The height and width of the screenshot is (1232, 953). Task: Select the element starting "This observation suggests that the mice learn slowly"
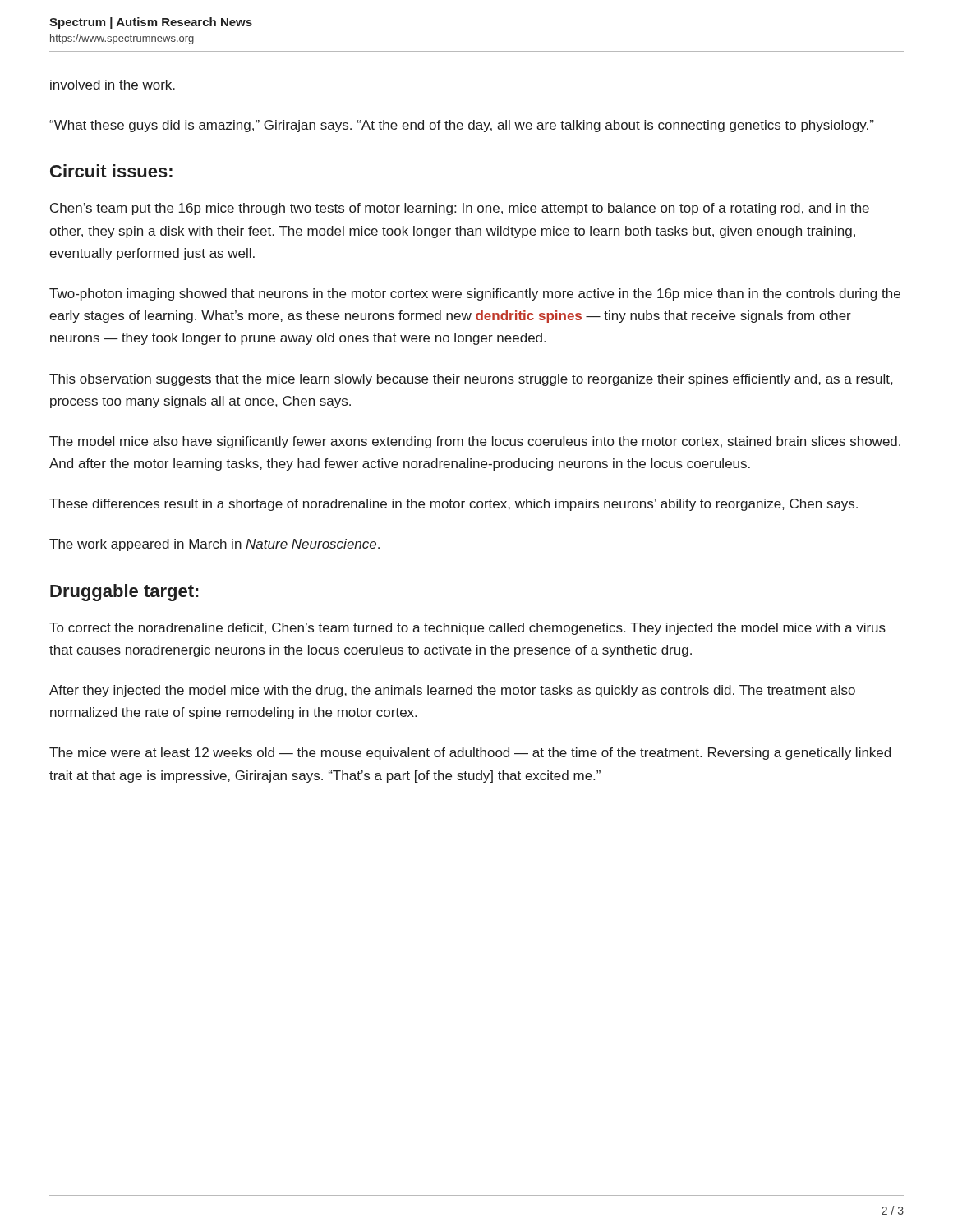471,390
